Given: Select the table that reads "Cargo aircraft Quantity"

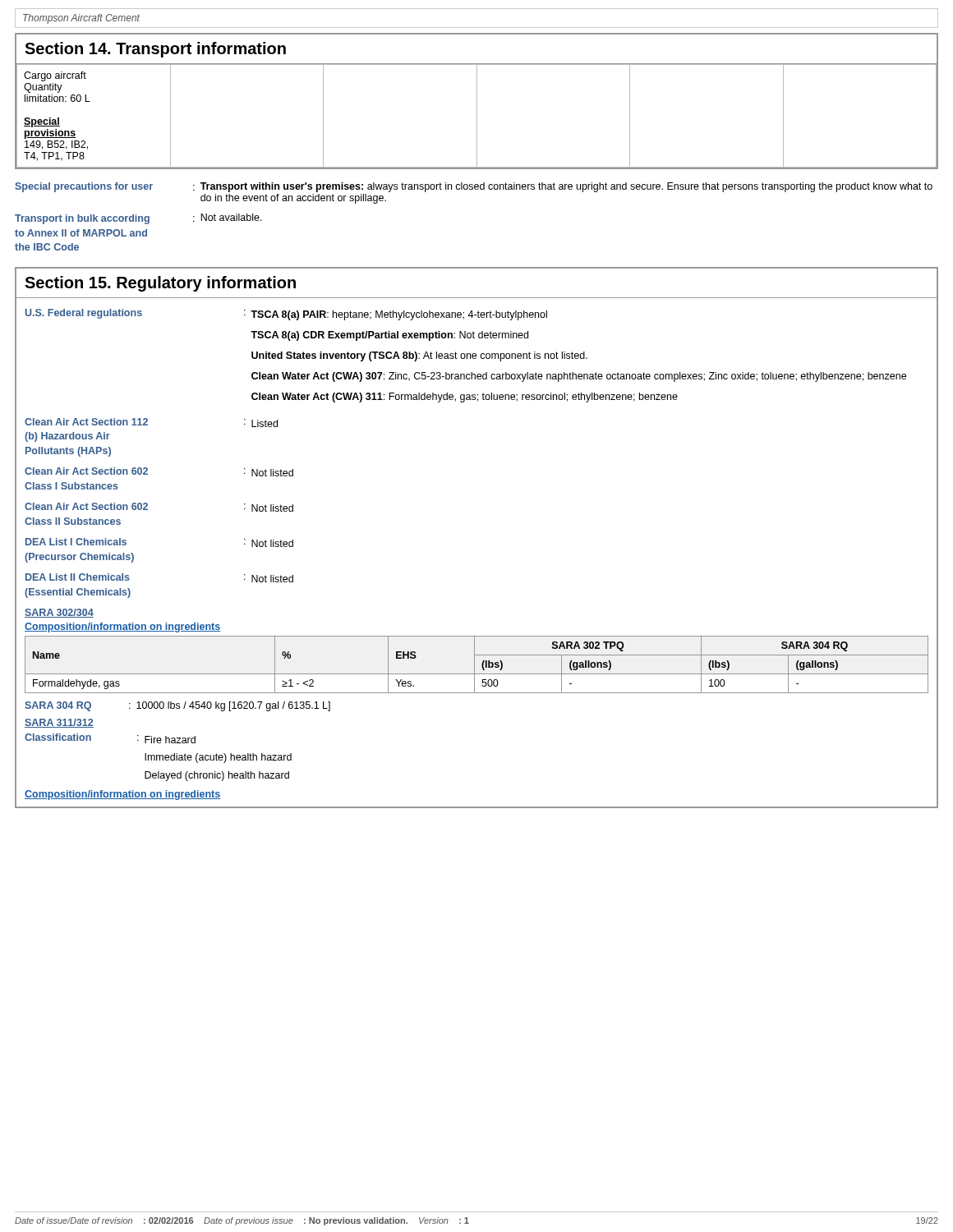Looking at the screenshot, I should click(476, 116).
